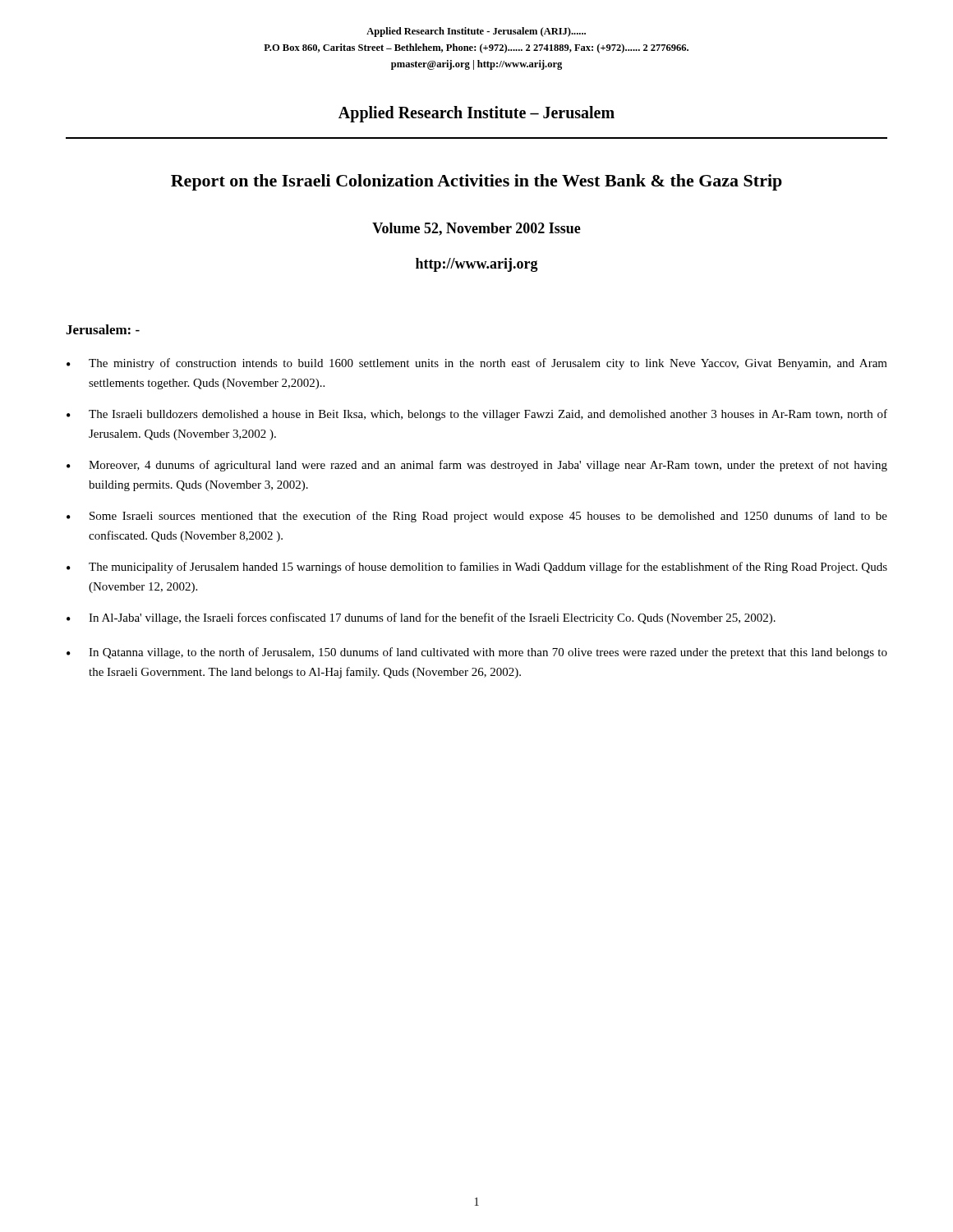Where does it say "Volume 52, November 2002 Issue"?
Viewport: 953px width, 1232px height.
pyautogui.click(x=476, y=228)
